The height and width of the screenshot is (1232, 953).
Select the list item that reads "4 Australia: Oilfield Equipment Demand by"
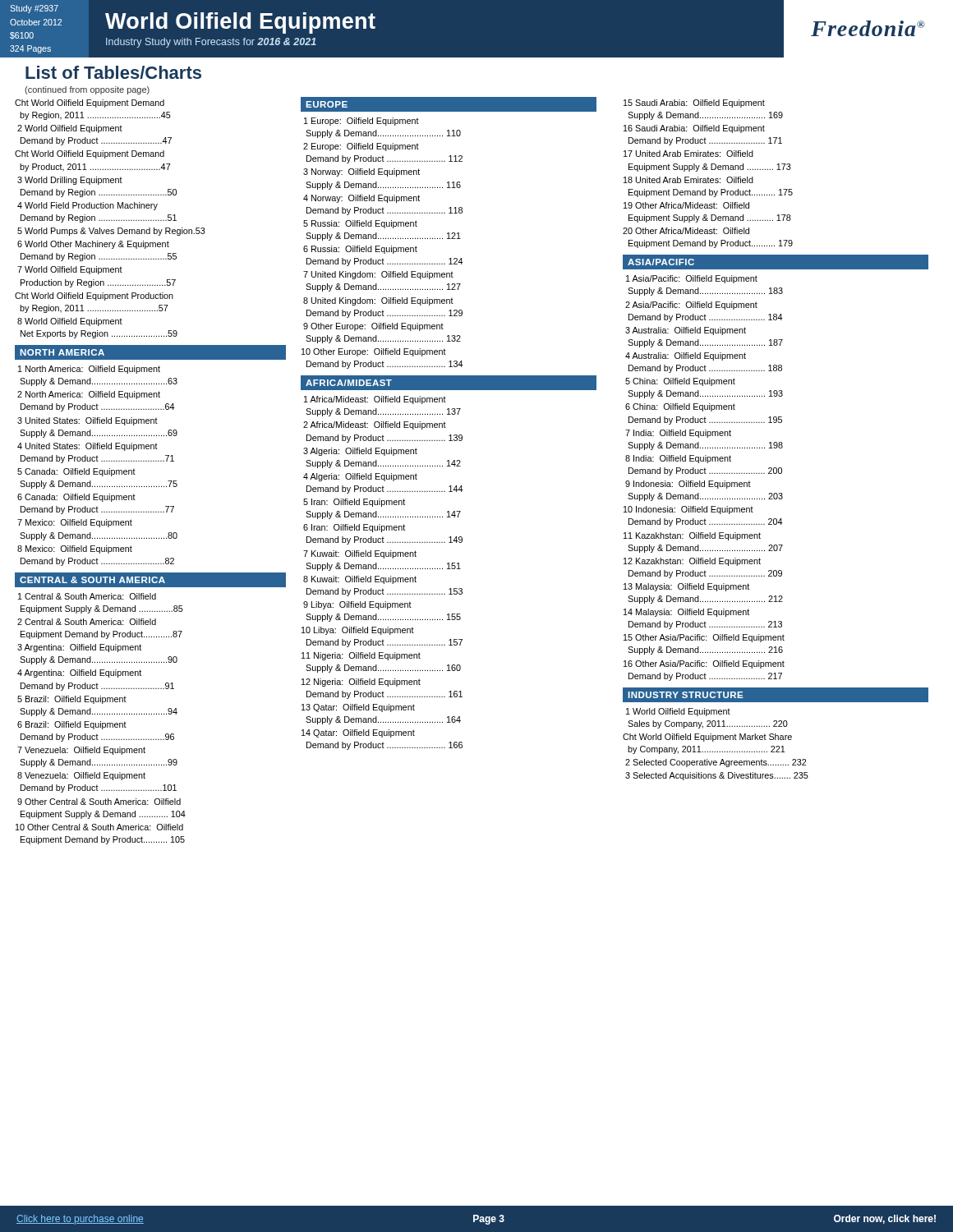703,362
